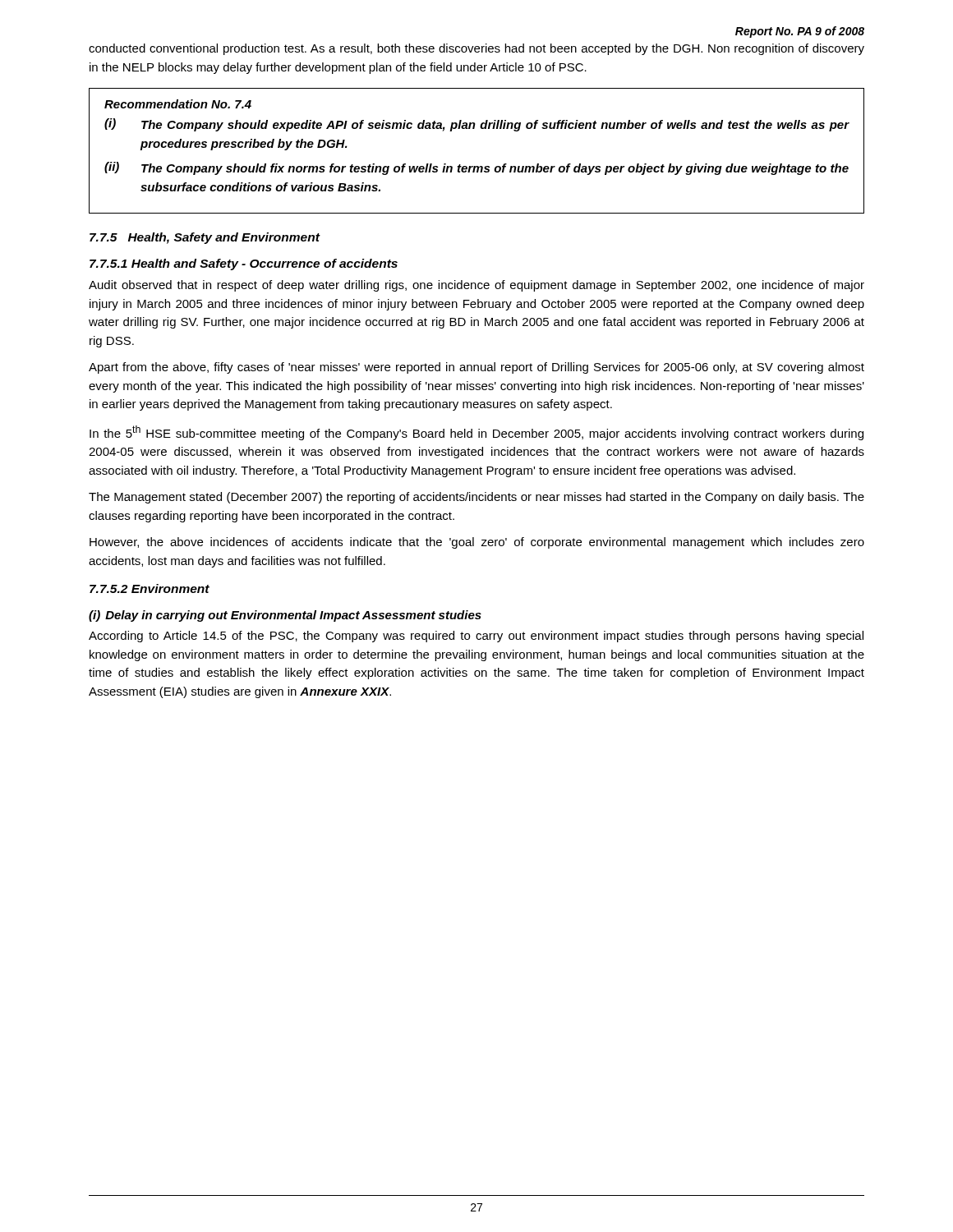Click on the text block that says "According to Article 14.5 of the PSC,"
953x1232 pixels.
476,663
